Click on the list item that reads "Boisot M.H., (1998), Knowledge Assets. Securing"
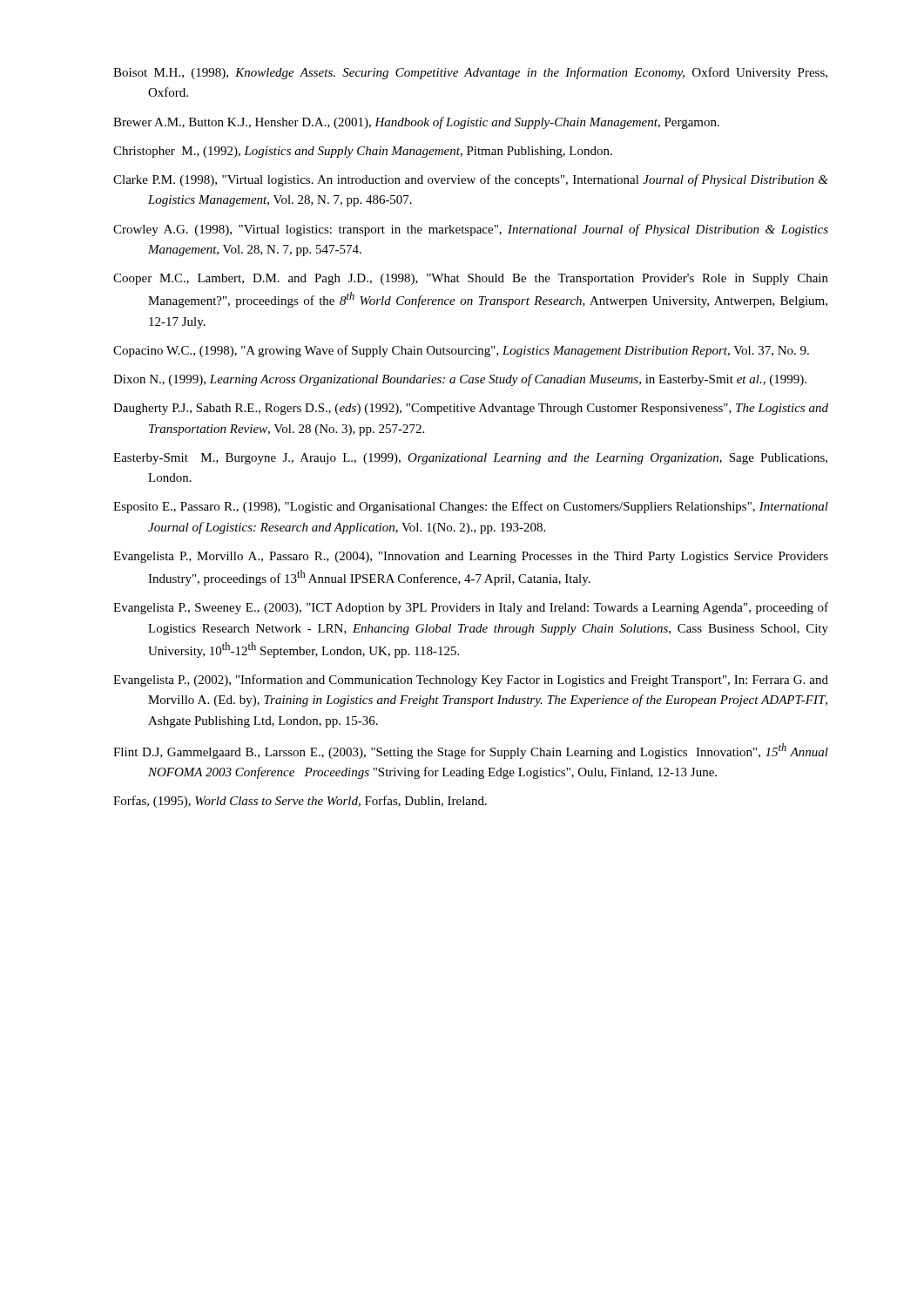This screenshot has height=1307, width=924. pyautogui.click(x=471, y=82)
